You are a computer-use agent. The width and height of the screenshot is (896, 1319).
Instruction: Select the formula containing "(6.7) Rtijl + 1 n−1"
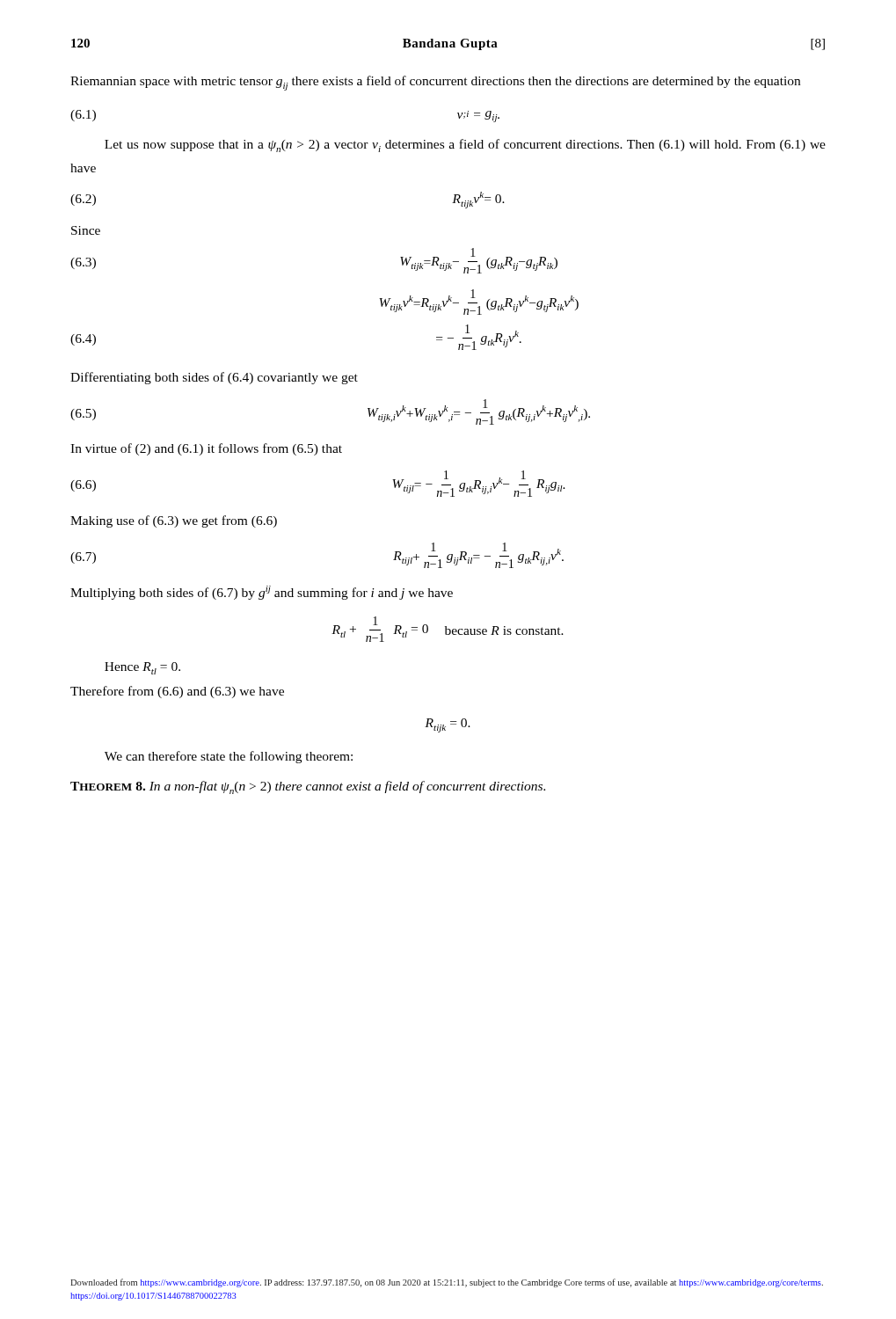click(x=448, y=556)
